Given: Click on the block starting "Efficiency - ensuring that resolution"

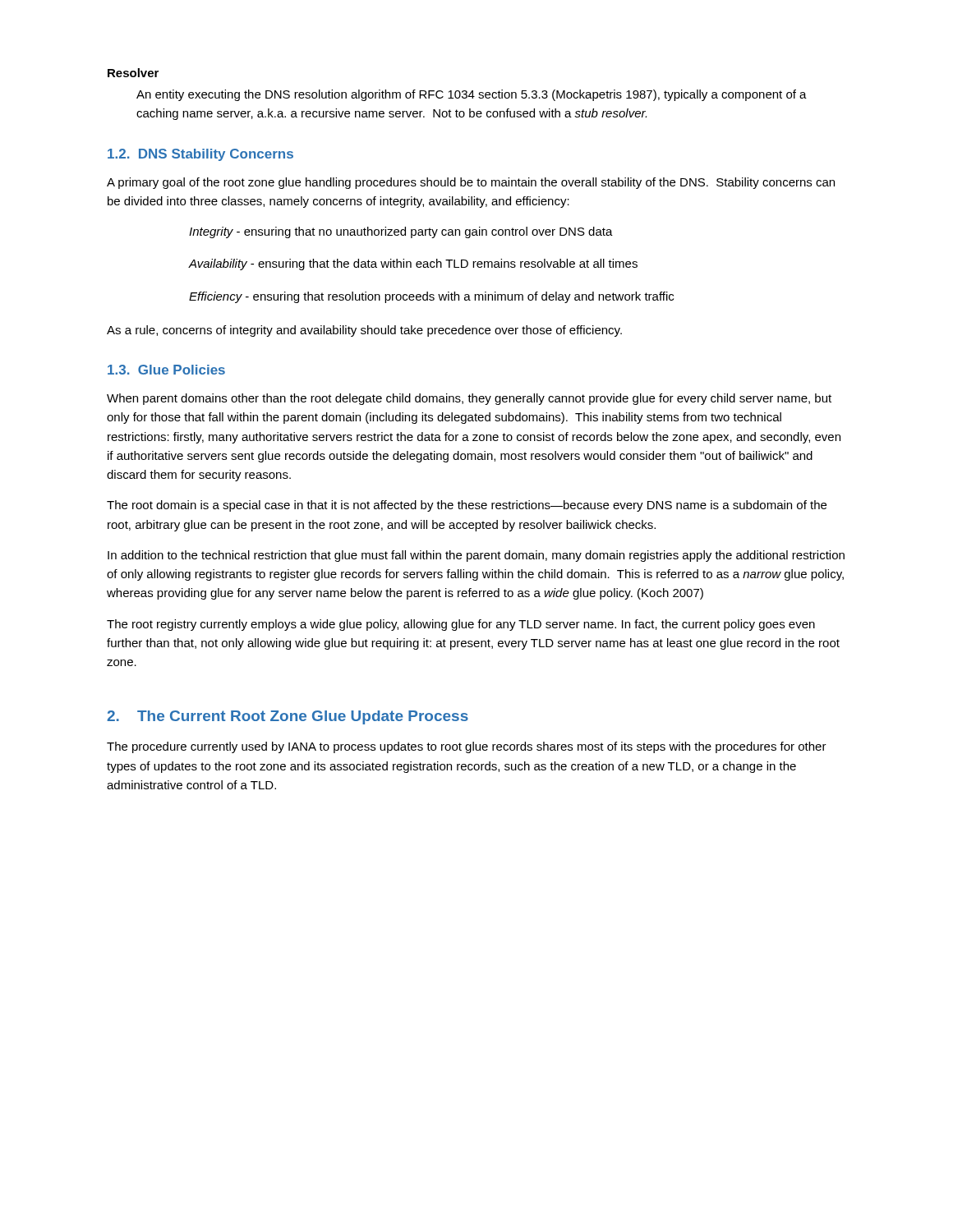Looking at the screenshot, I should [x=432, y=296].
